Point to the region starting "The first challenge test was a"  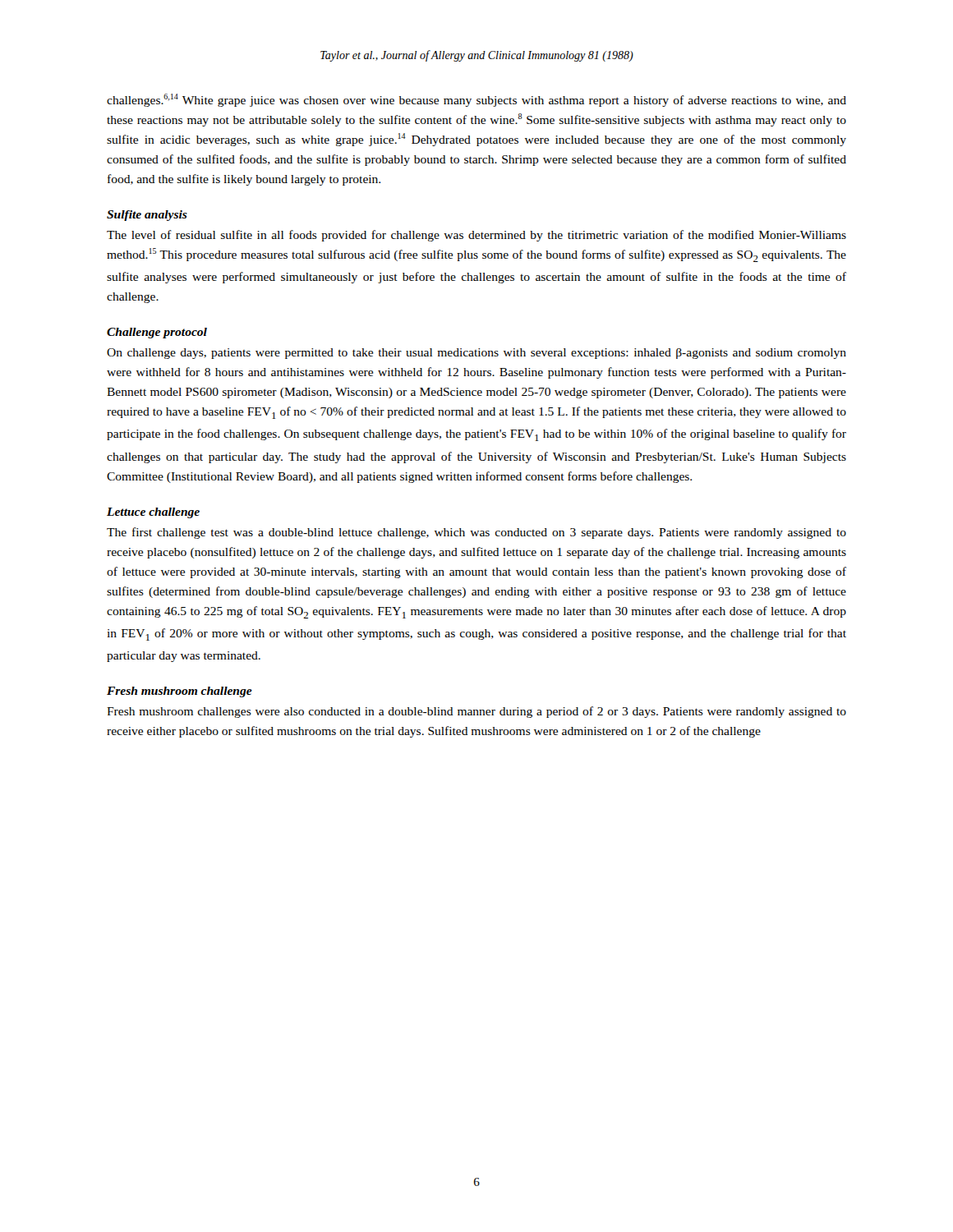click(x=476, y=593)
